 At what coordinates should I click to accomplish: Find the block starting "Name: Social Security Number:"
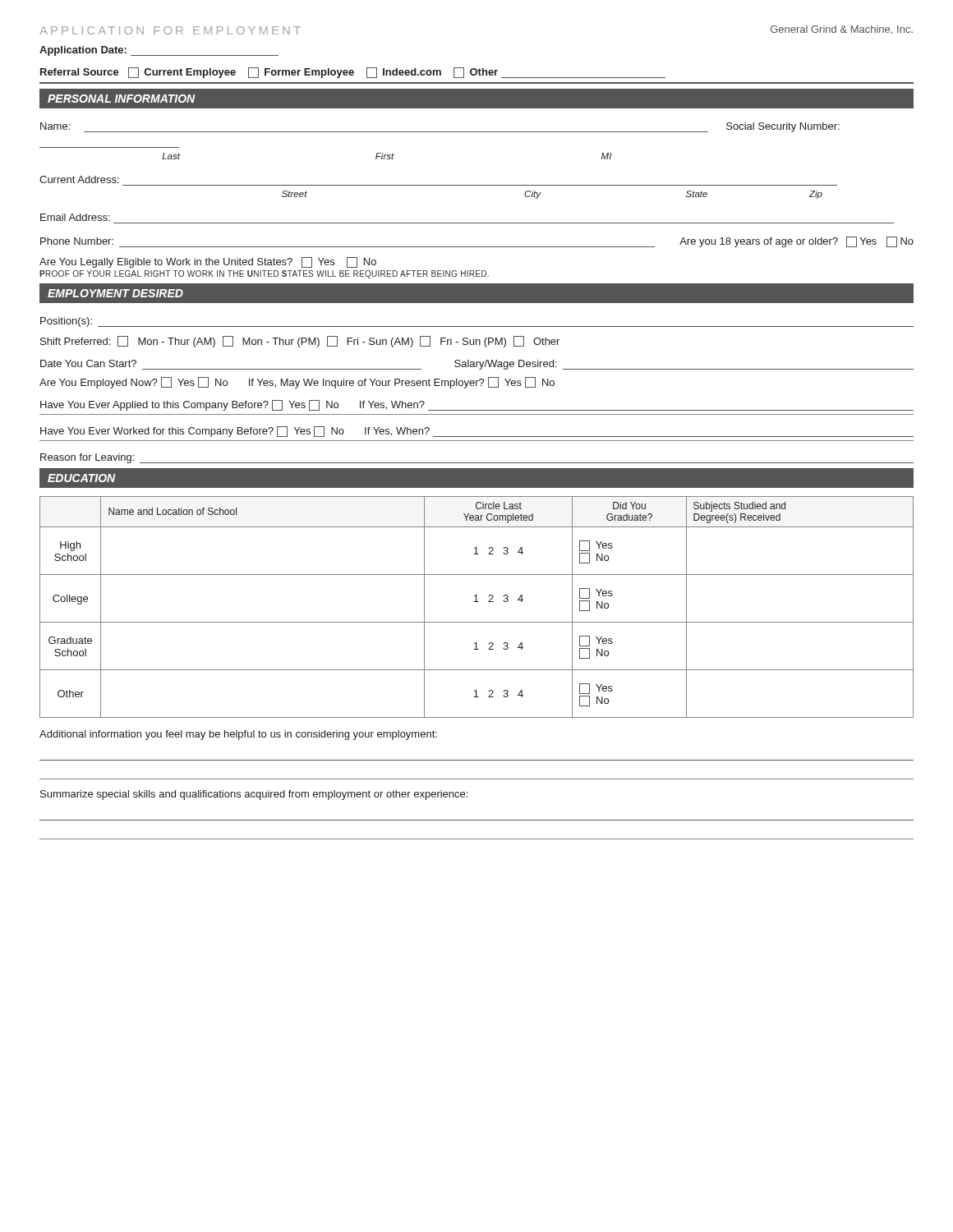(x=440, y=132)
